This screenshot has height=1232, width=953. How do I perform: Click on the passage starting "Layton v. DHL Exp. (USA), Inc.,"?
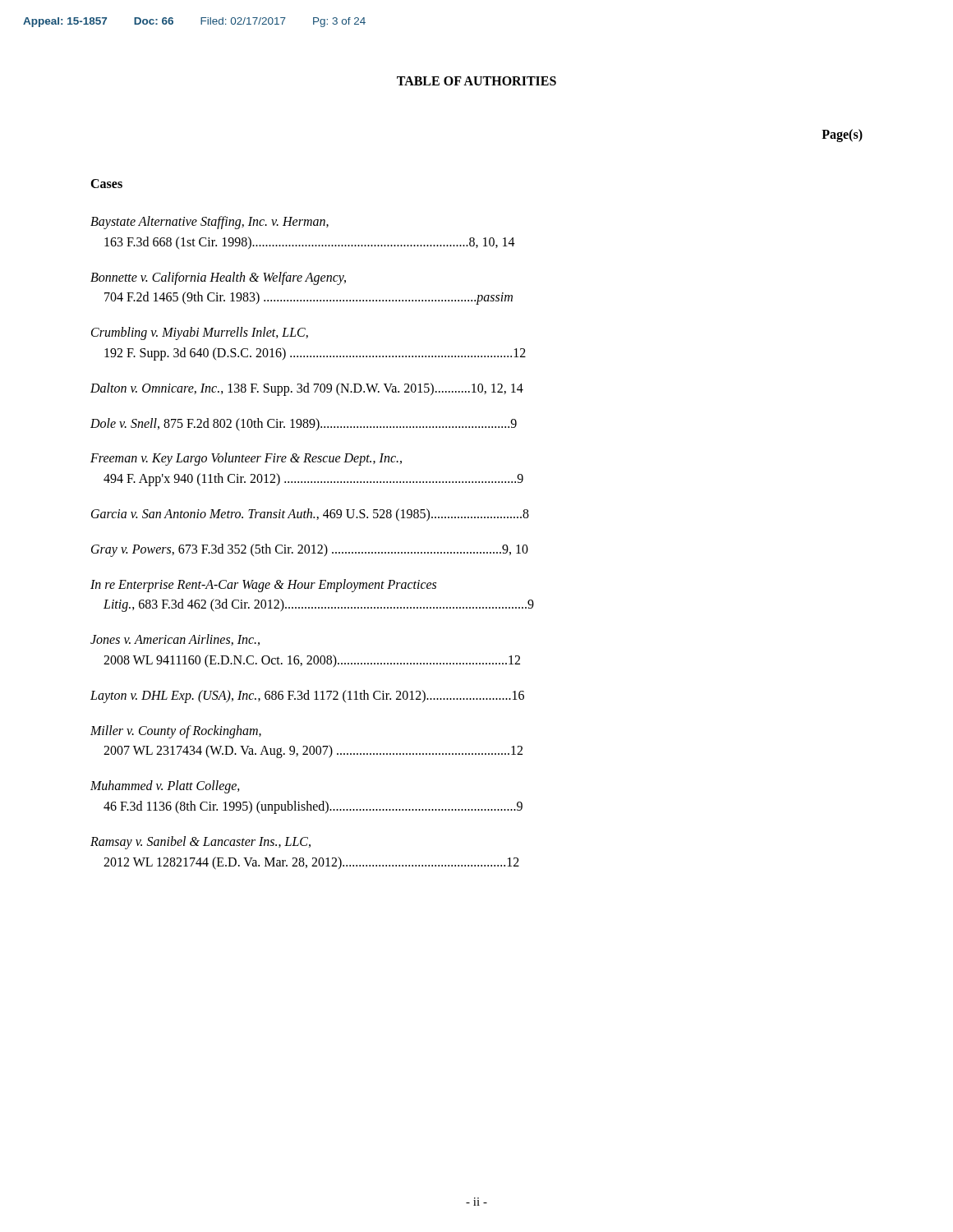(x=307, y=695)
